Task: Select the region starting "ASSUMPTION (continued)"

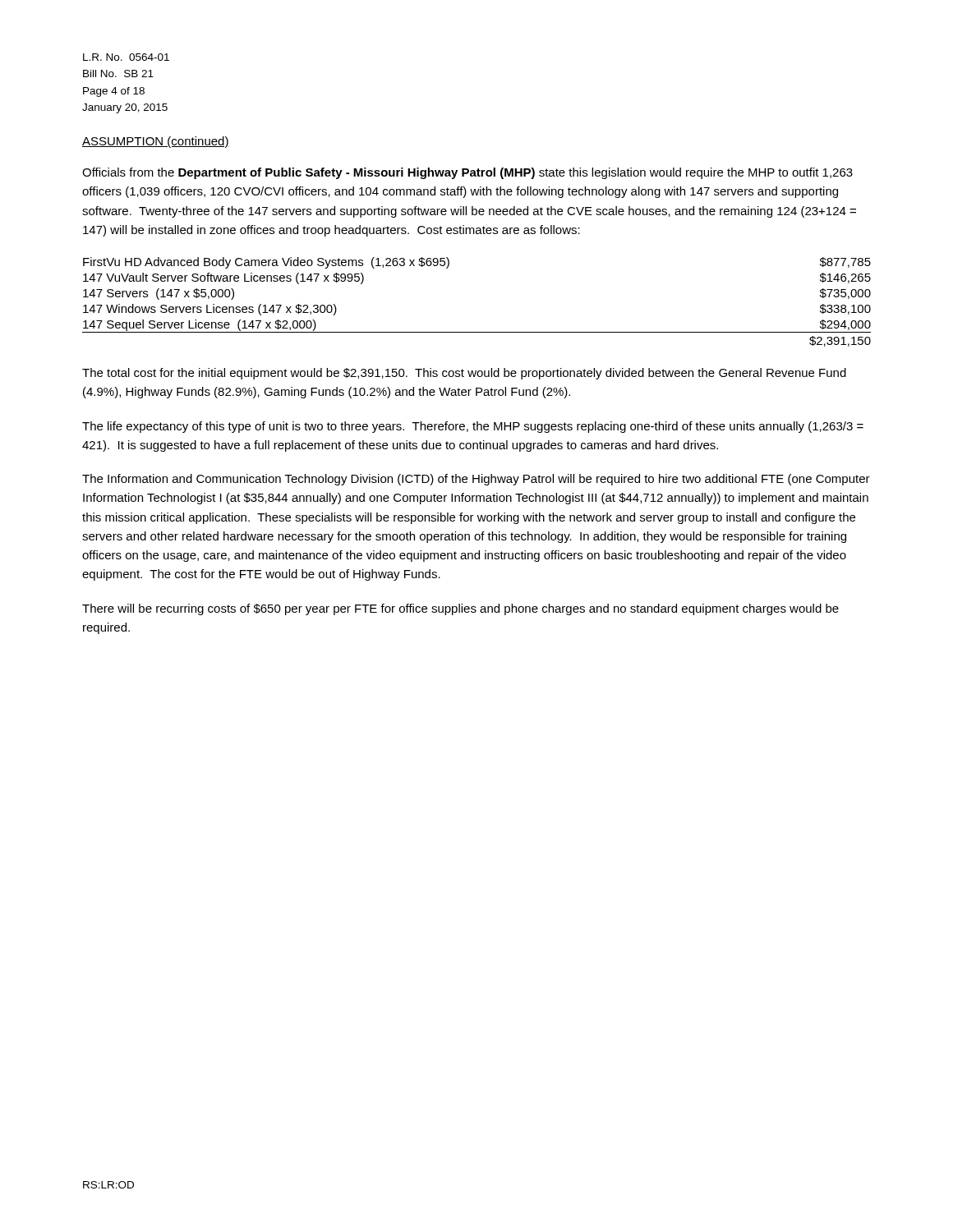Action: [155, 141]
